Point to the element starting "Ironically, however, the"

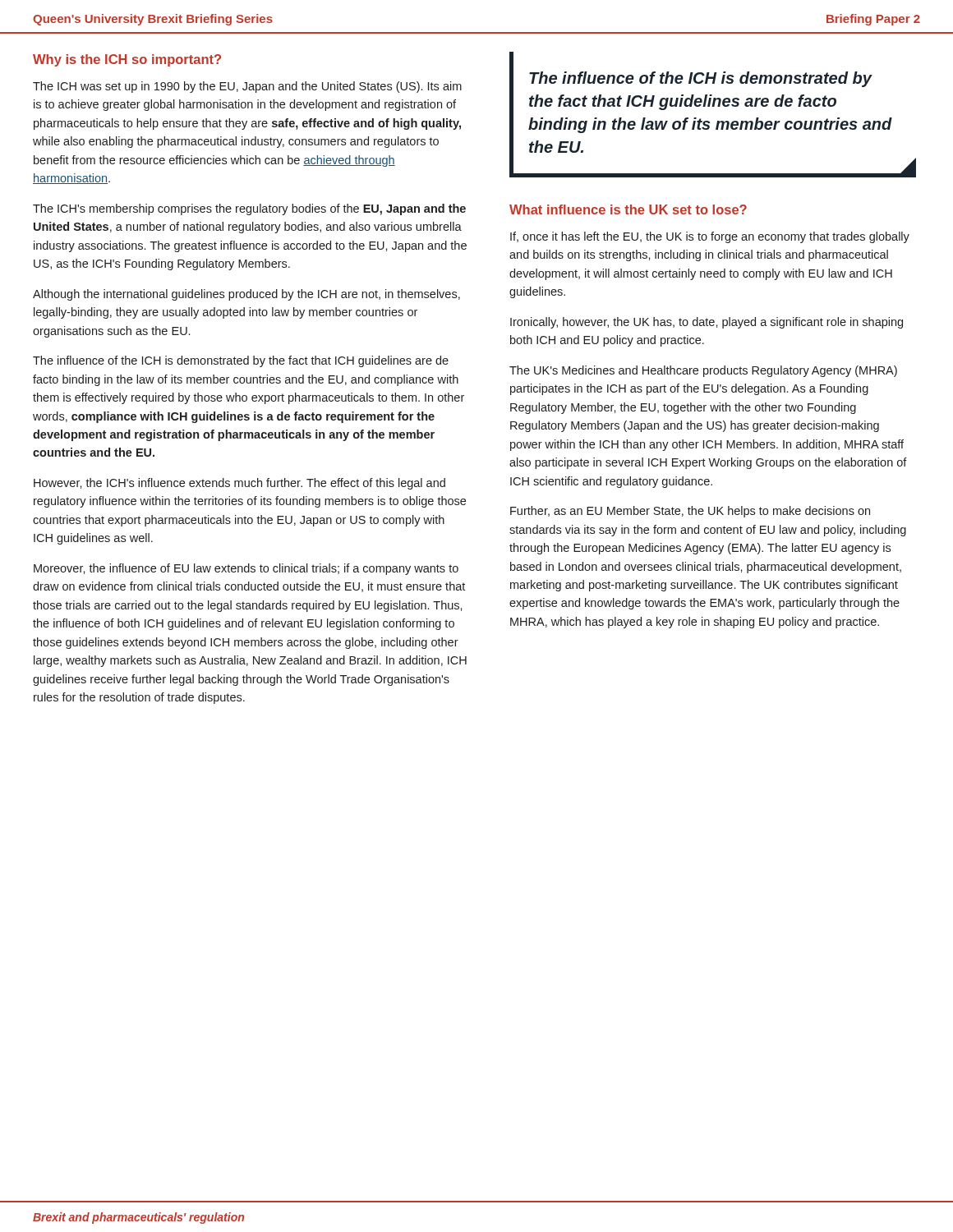(x=707, y=331)
